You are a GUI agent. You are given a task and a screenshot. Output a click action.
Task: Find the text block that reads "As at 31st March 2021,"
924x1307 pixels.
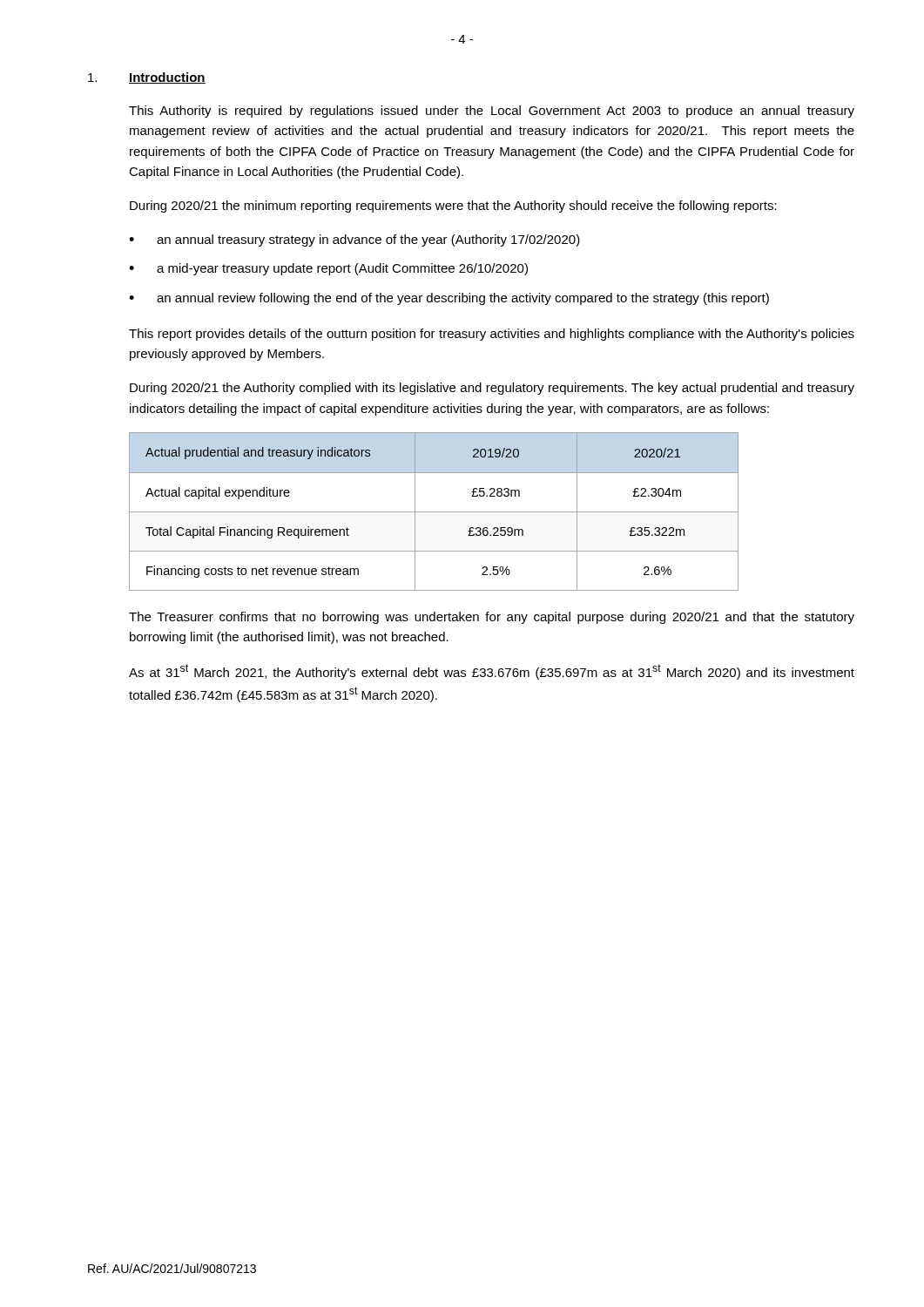coord(492,682)
